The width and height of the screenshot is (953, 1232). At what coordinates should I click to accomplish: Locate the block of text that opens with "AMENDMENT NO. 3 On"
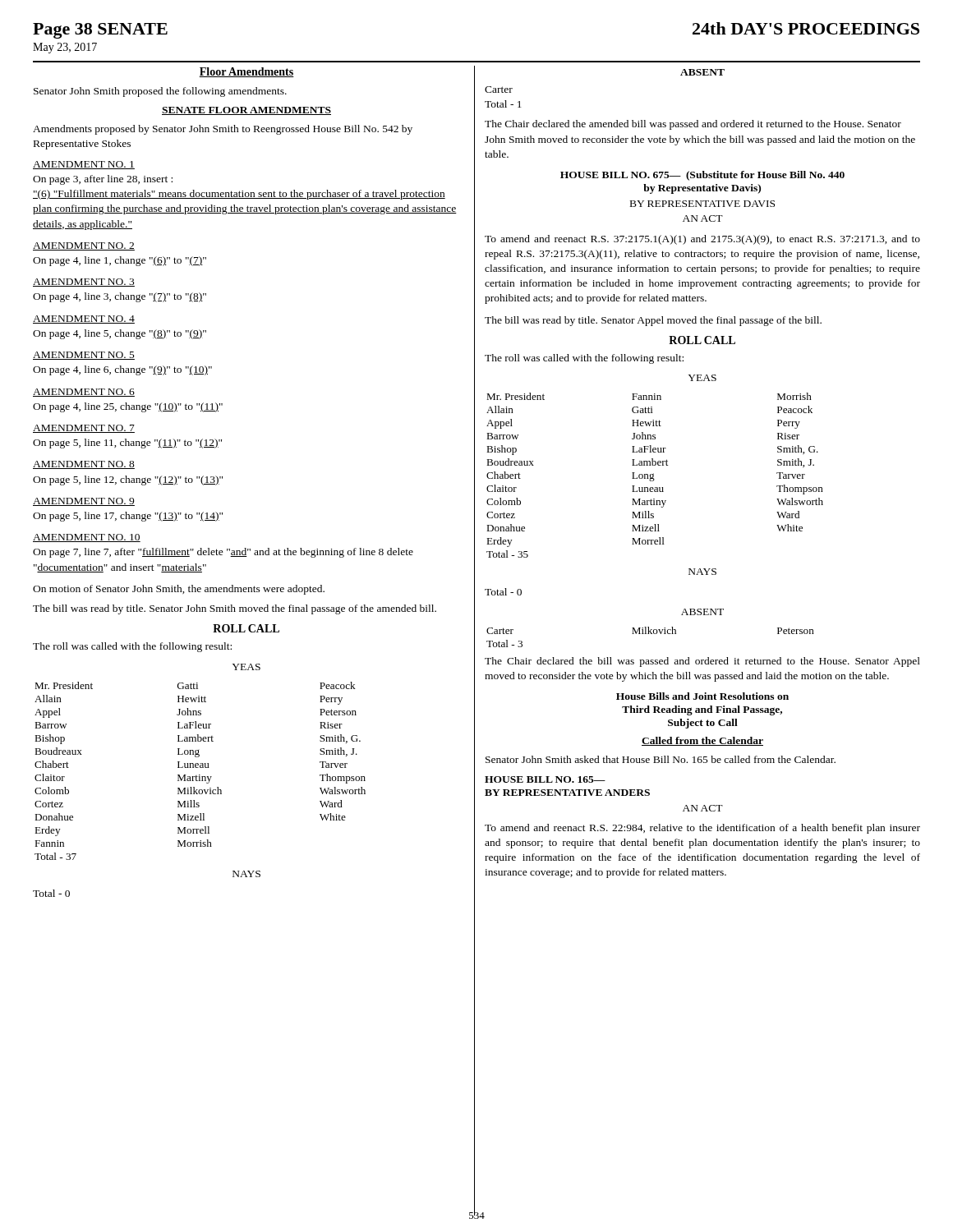(x=84, y=283)
